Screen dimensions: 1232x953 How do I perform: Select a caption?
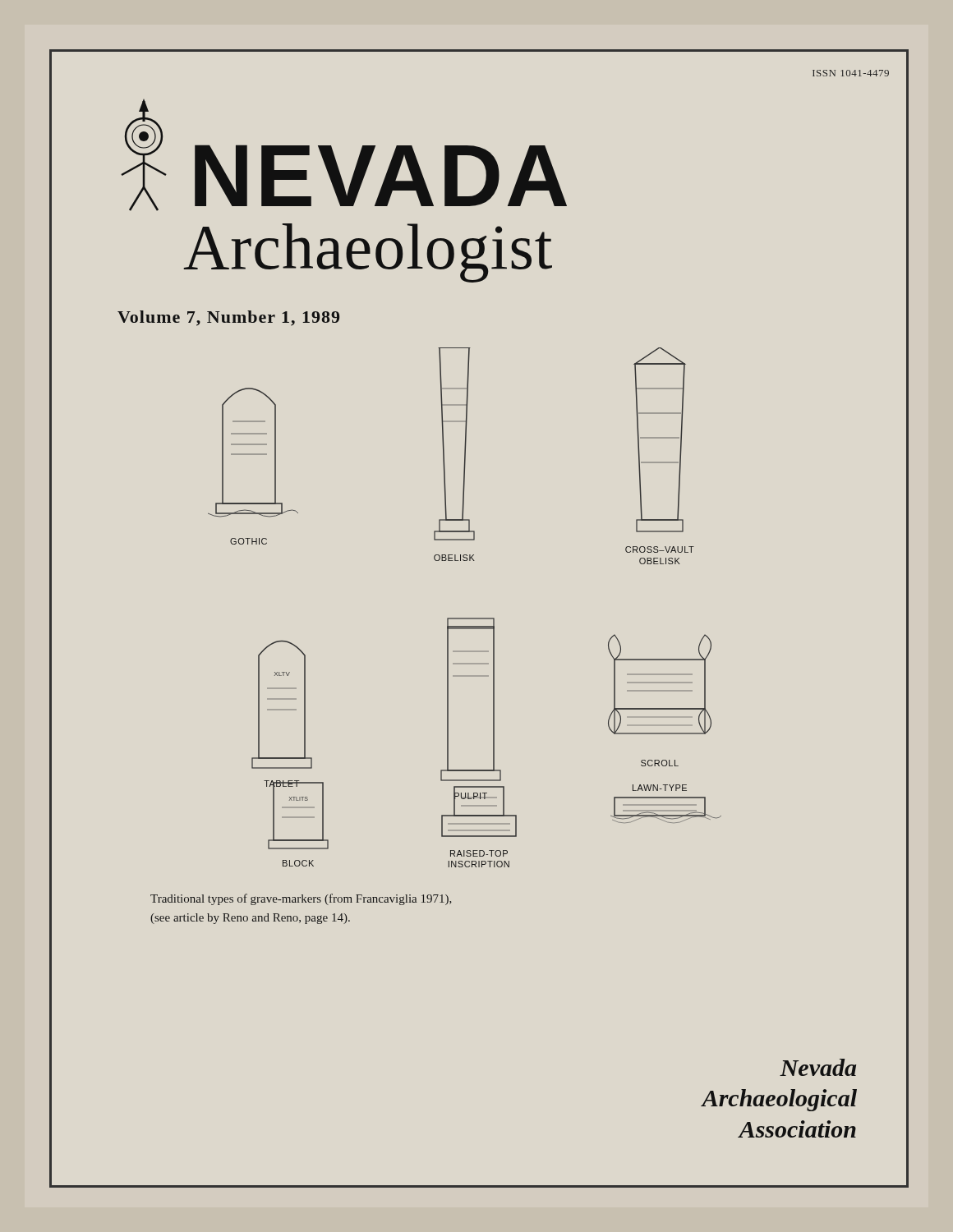(301, 908)
